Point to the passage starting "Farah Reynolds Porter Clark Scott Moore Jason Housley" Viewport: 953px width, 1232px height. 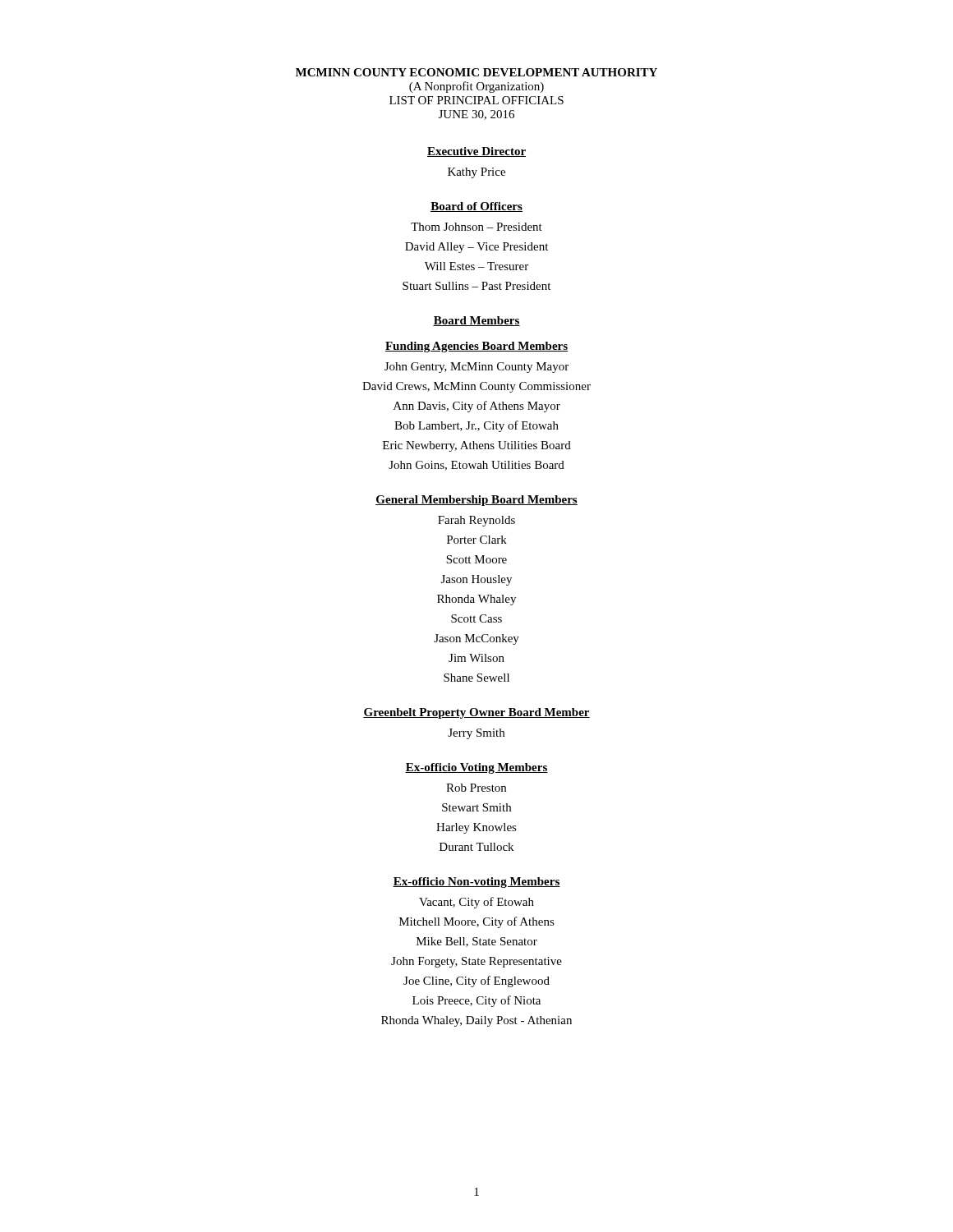click(x=476, y=599)
